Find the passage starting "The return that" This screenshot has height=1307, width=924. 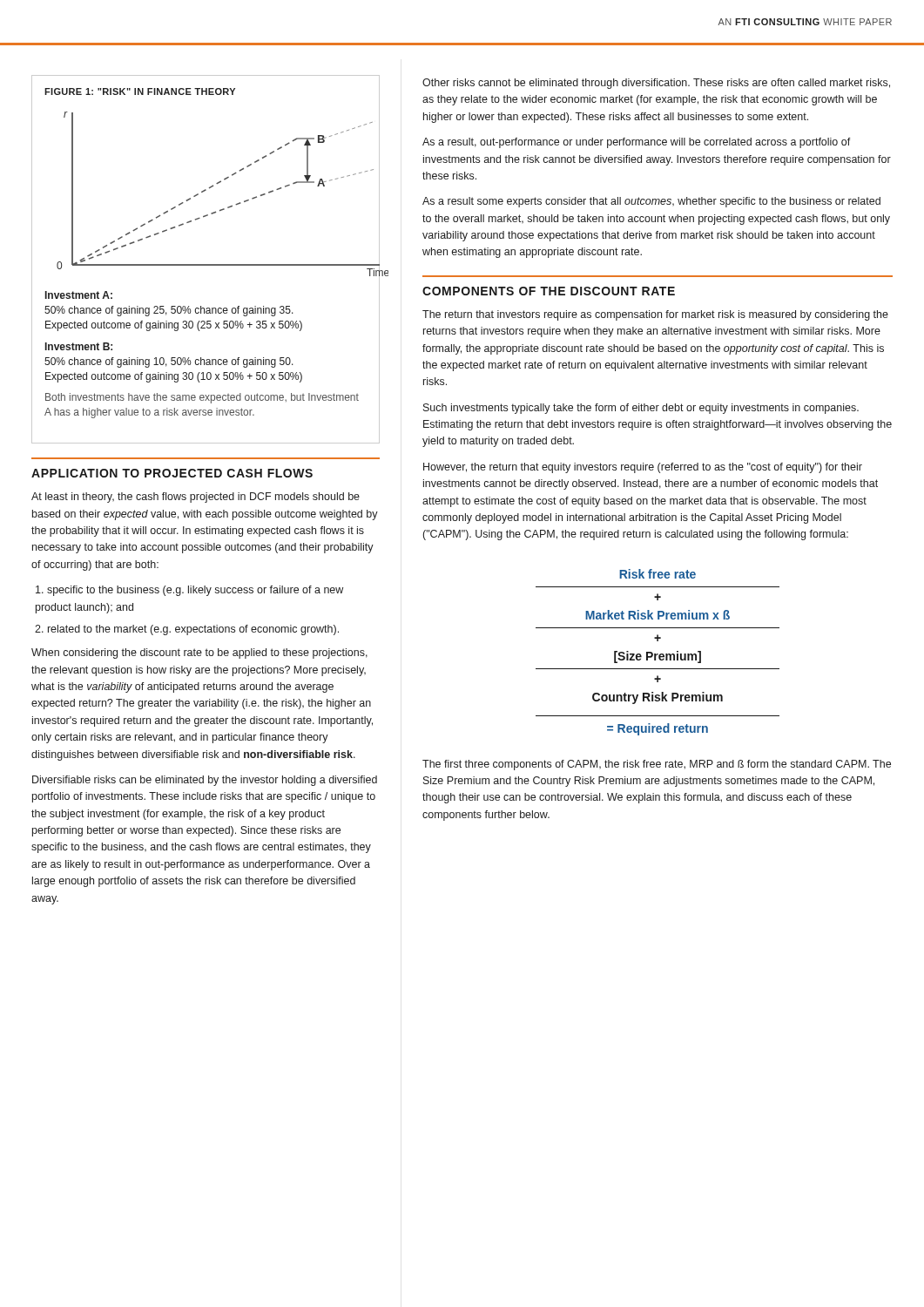[x=655, y=348]
